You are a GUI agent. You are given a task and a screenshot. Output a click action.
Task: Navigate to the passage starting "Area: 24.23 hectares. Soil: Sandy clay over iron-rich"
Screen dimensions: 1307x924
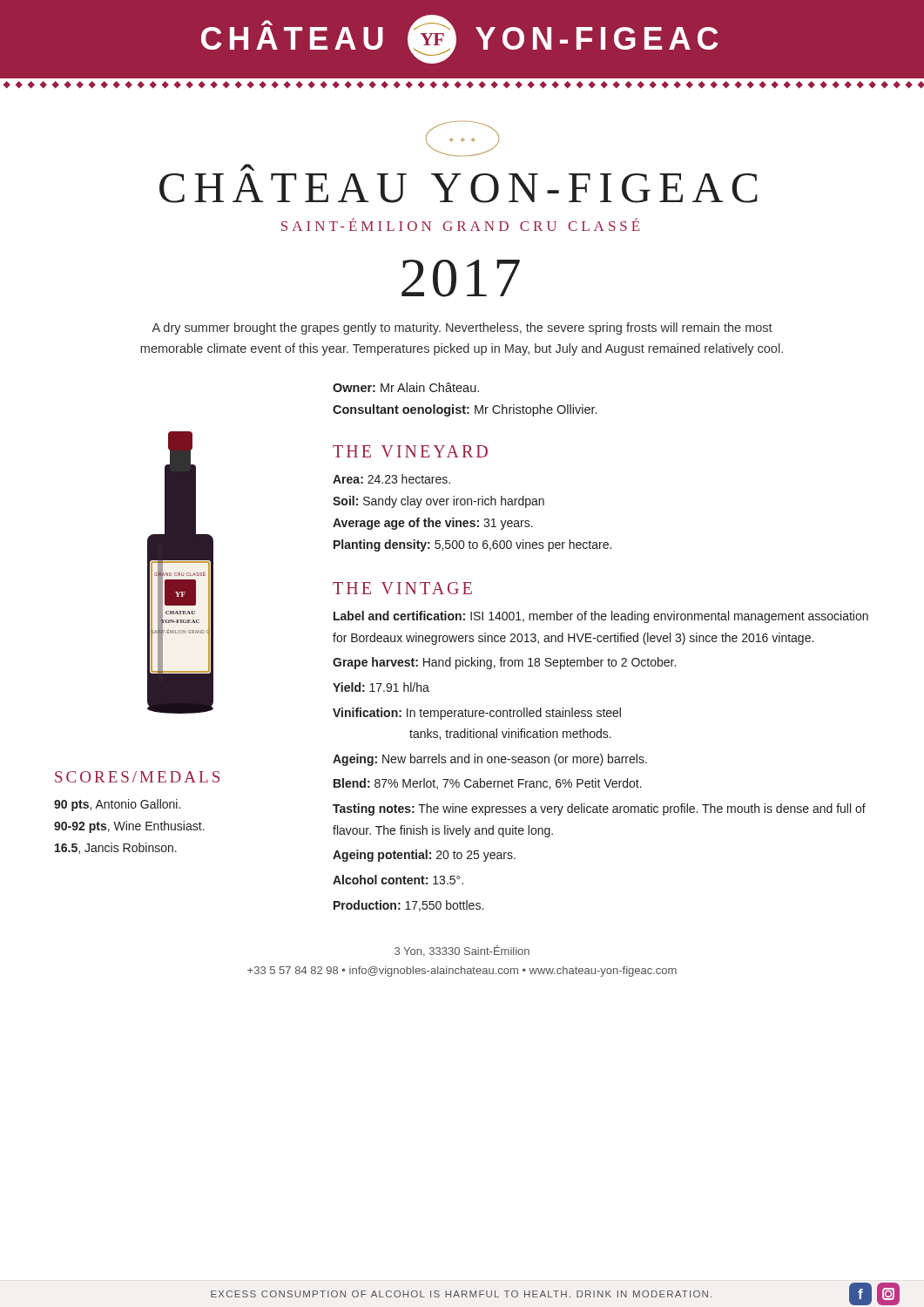(x=473, y=512)
